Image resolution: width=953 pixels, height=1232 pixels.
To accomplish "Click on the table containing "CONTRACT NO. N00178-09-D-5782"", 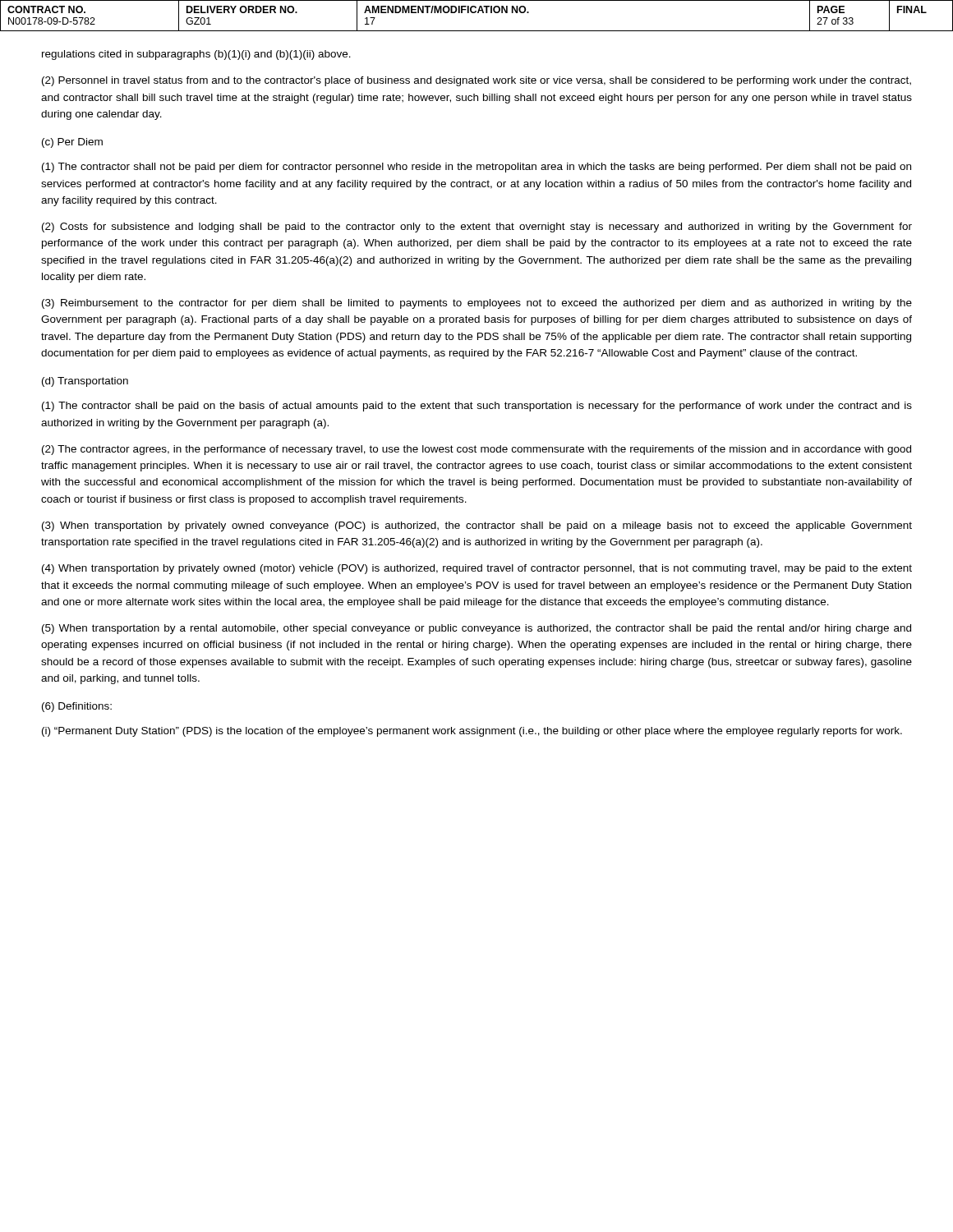I will click(476, 16).
